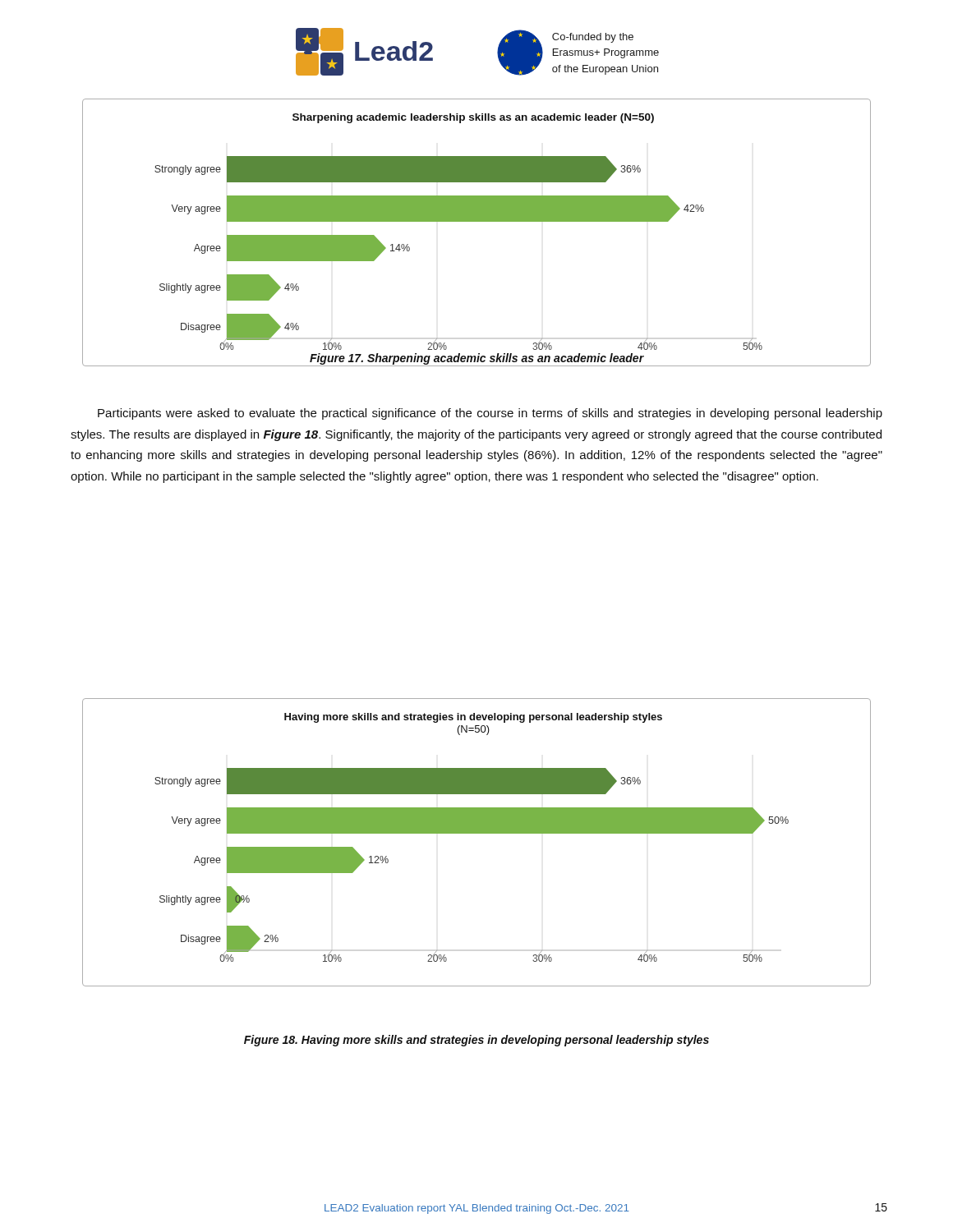This screenshot has width=953, height=1232.
Task: Locate the element starting "Figure 18. Having more skills"
Action: point(476,1040)
